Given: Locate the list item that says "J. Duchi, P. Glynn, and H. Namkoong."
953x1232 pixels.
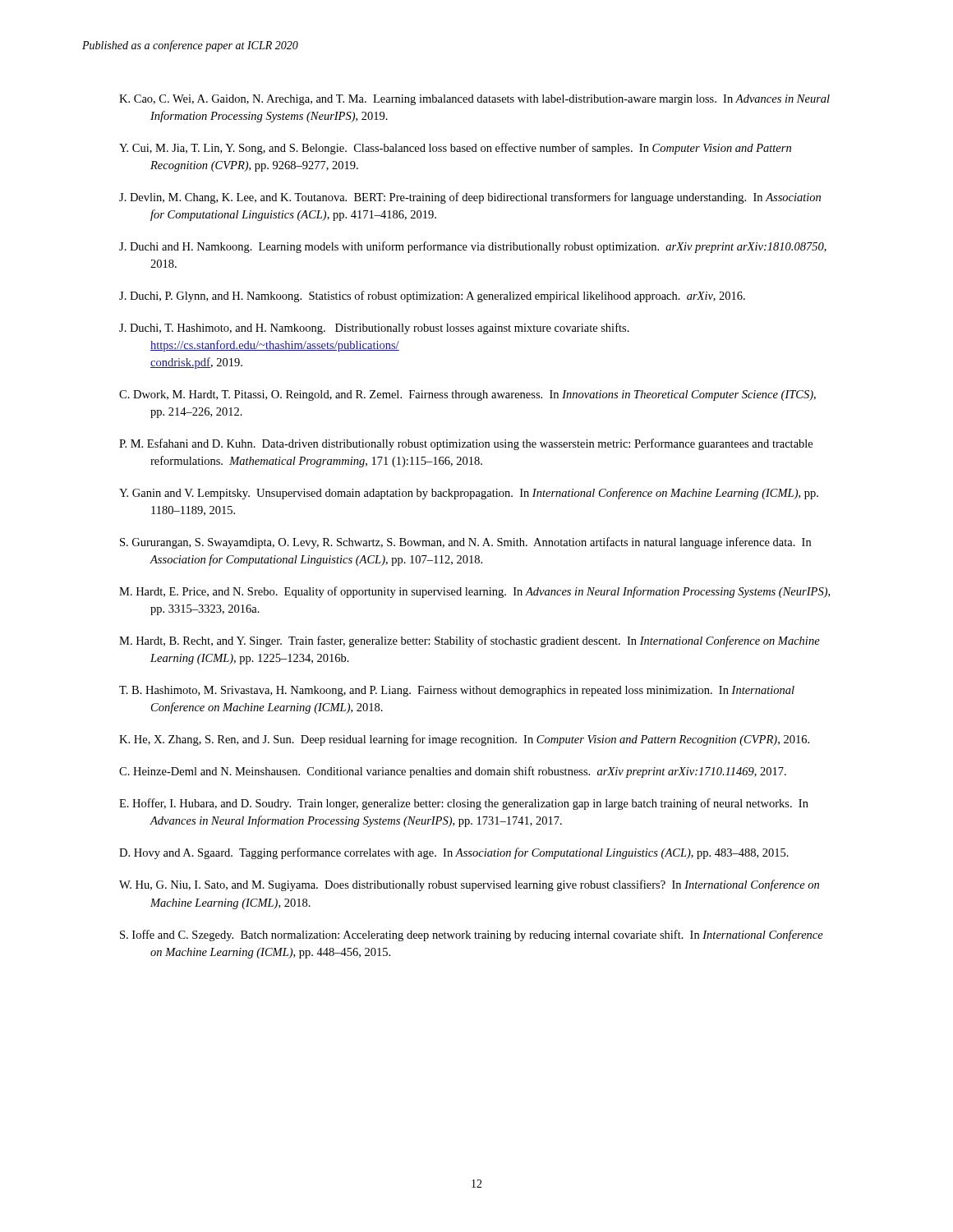Looking at the screenshot, I should [432, 296].
